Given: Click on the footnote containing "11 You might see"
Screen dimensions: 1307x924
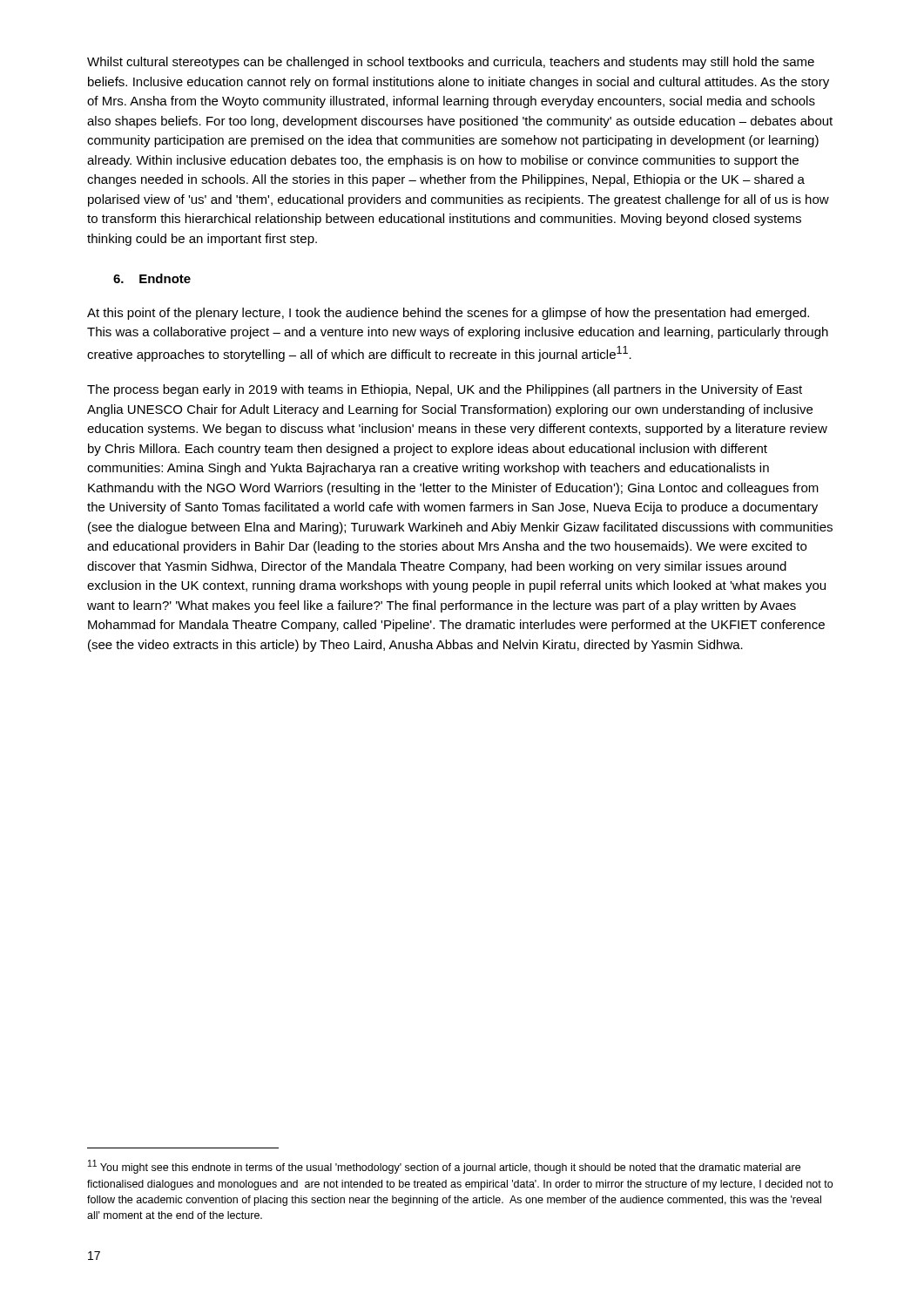Looking at the screenshot, I should point(462,1186).
